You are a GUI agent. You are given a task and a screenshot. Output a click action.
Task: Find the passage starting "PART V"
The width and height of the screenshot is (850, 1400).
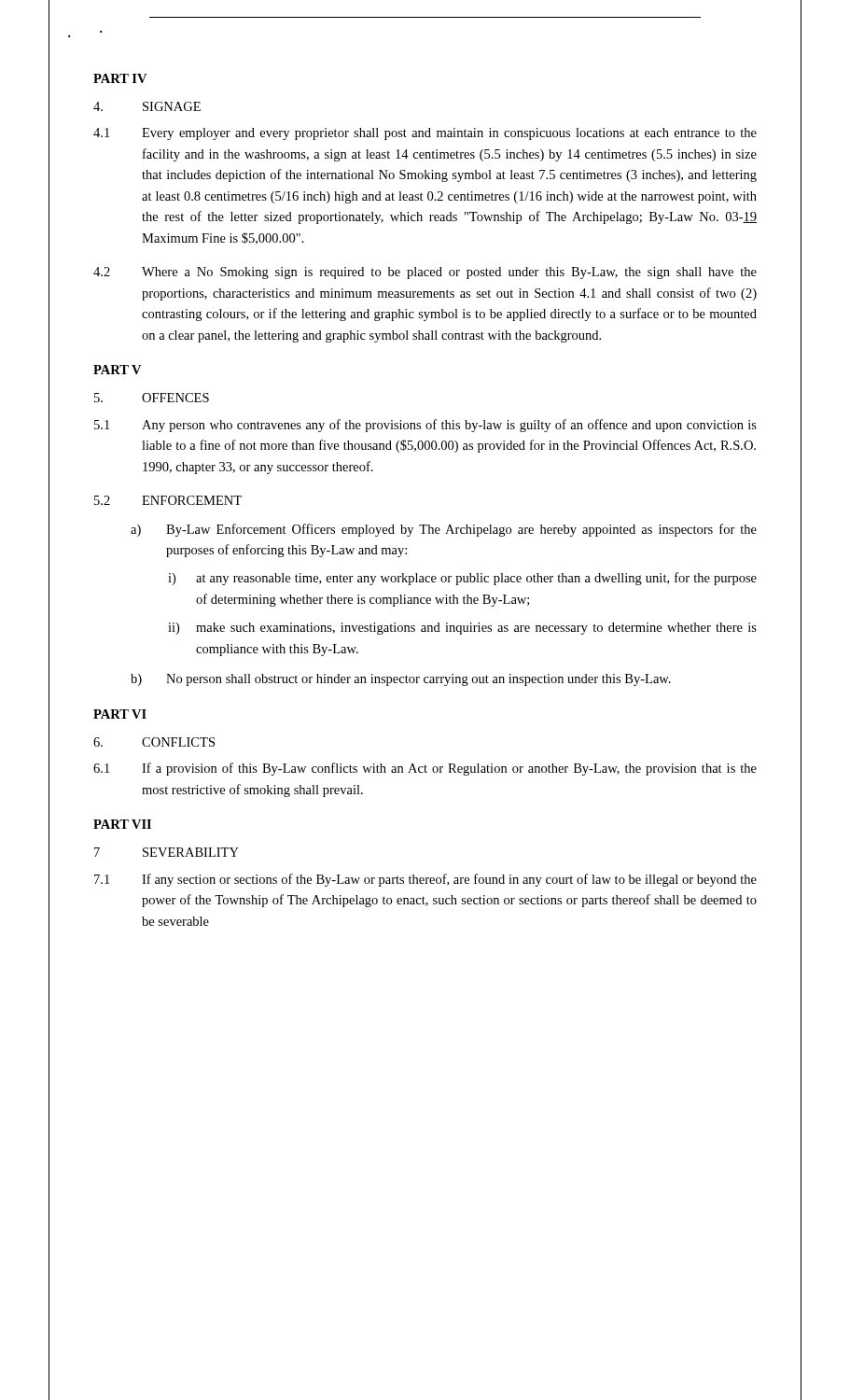tap(117, 370)
